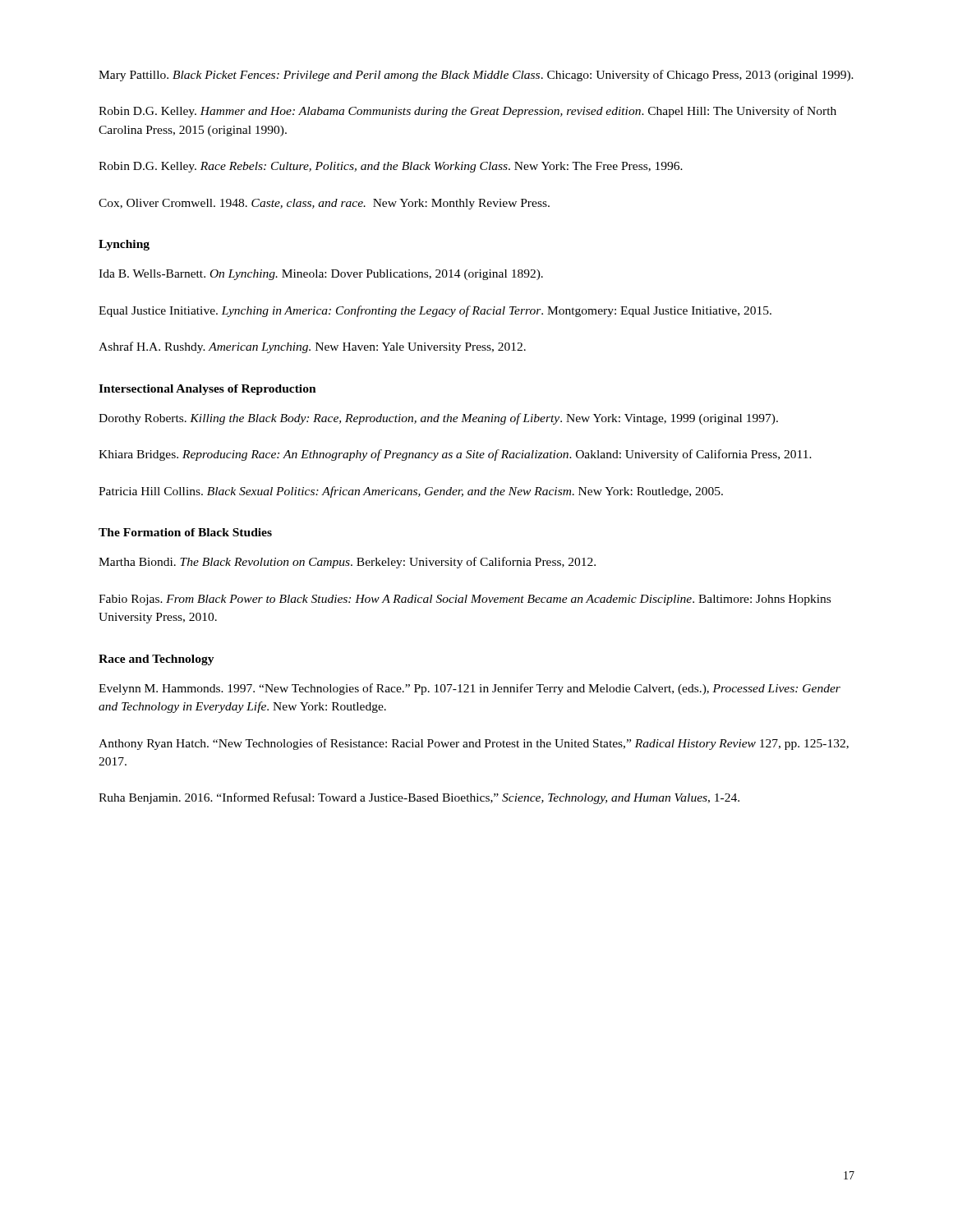Select the list item containing "Dorothy Roberts. Killing the Black Body:"
Screen dimensions: 1232x953
(439, 417)
